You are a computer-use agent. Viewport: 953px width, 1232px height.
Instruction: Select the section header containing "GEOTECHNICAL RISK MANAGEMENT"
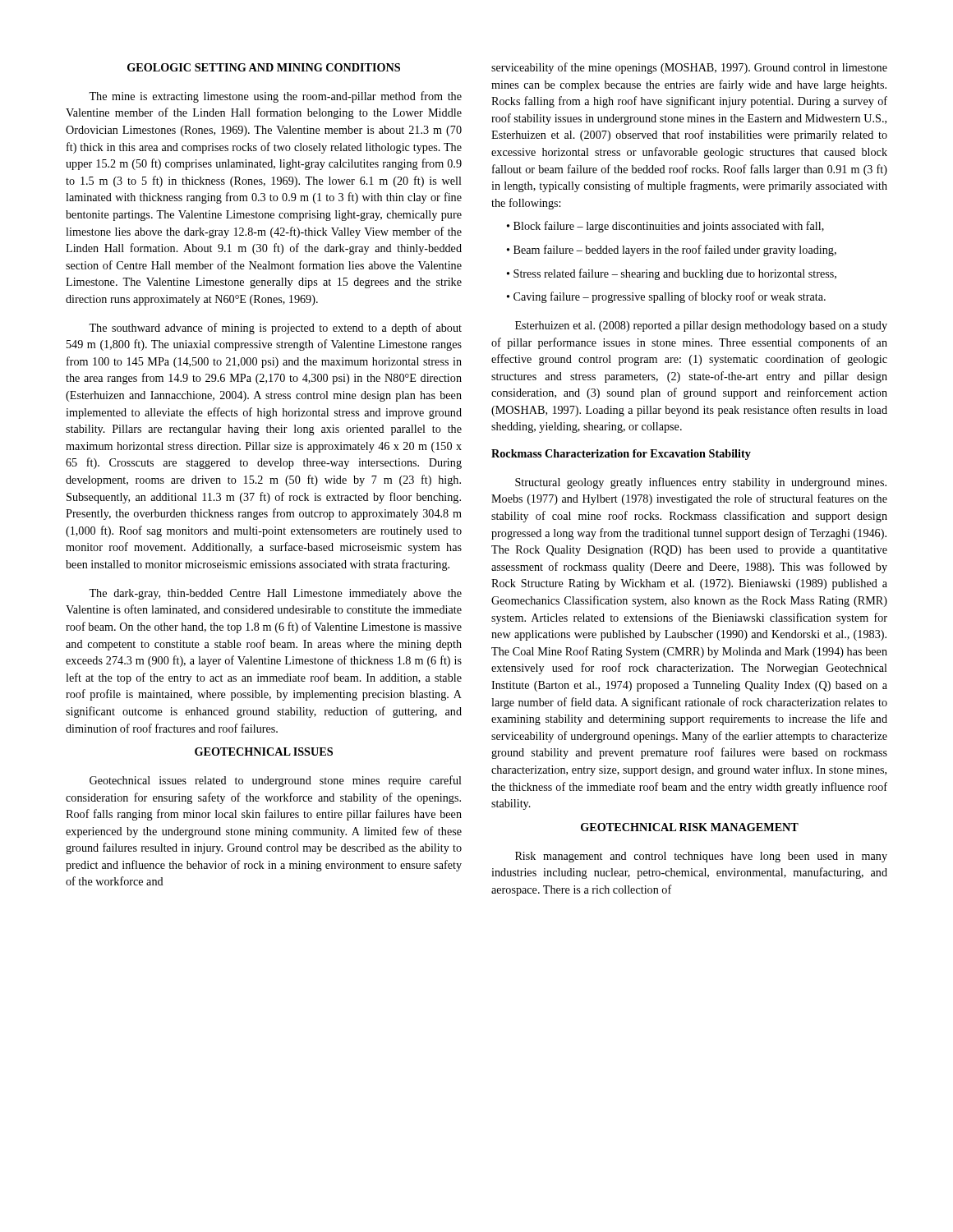pos(689,827)
